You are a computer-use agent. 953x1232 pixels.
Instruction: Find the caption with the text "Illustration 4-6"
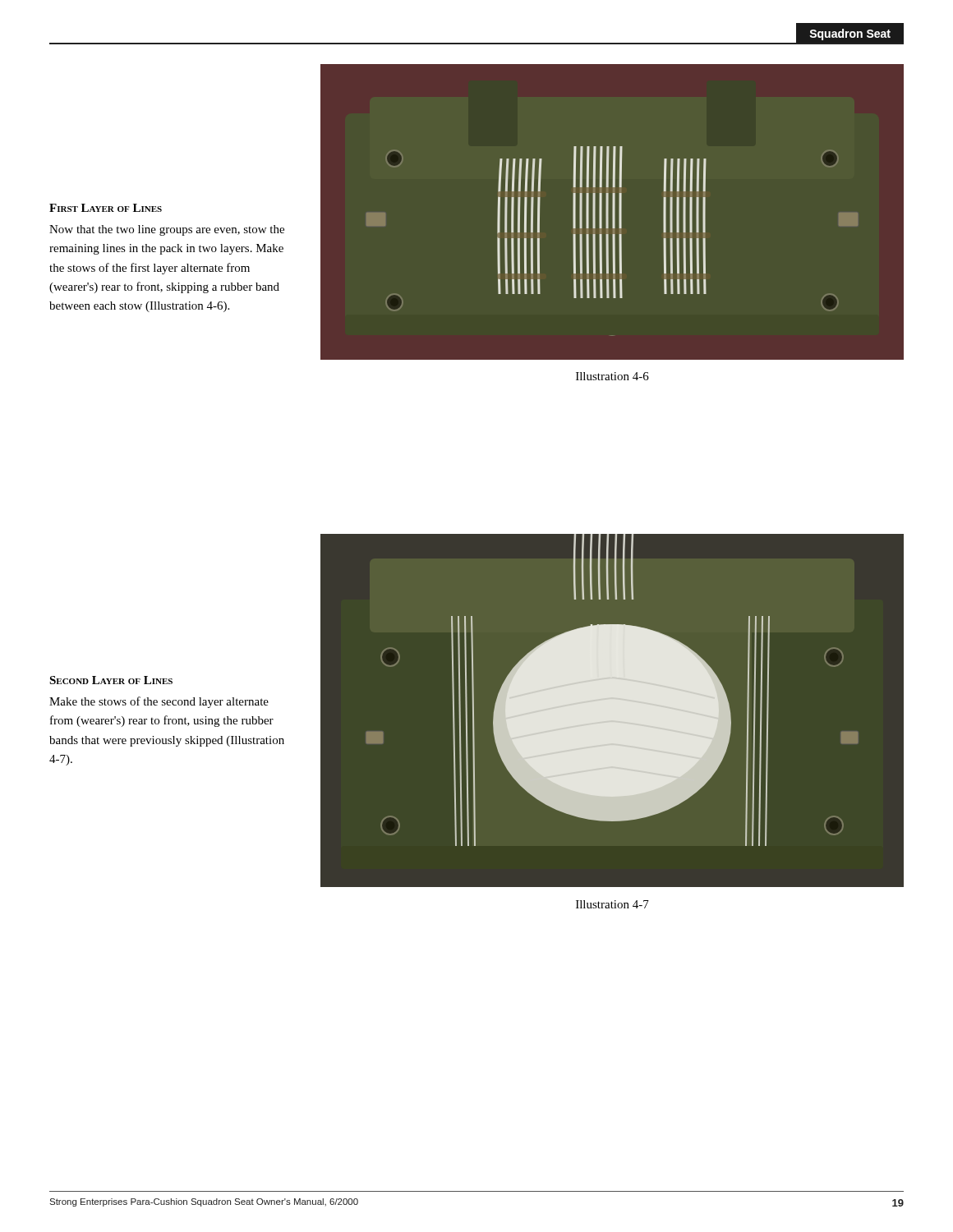point(612,376)
